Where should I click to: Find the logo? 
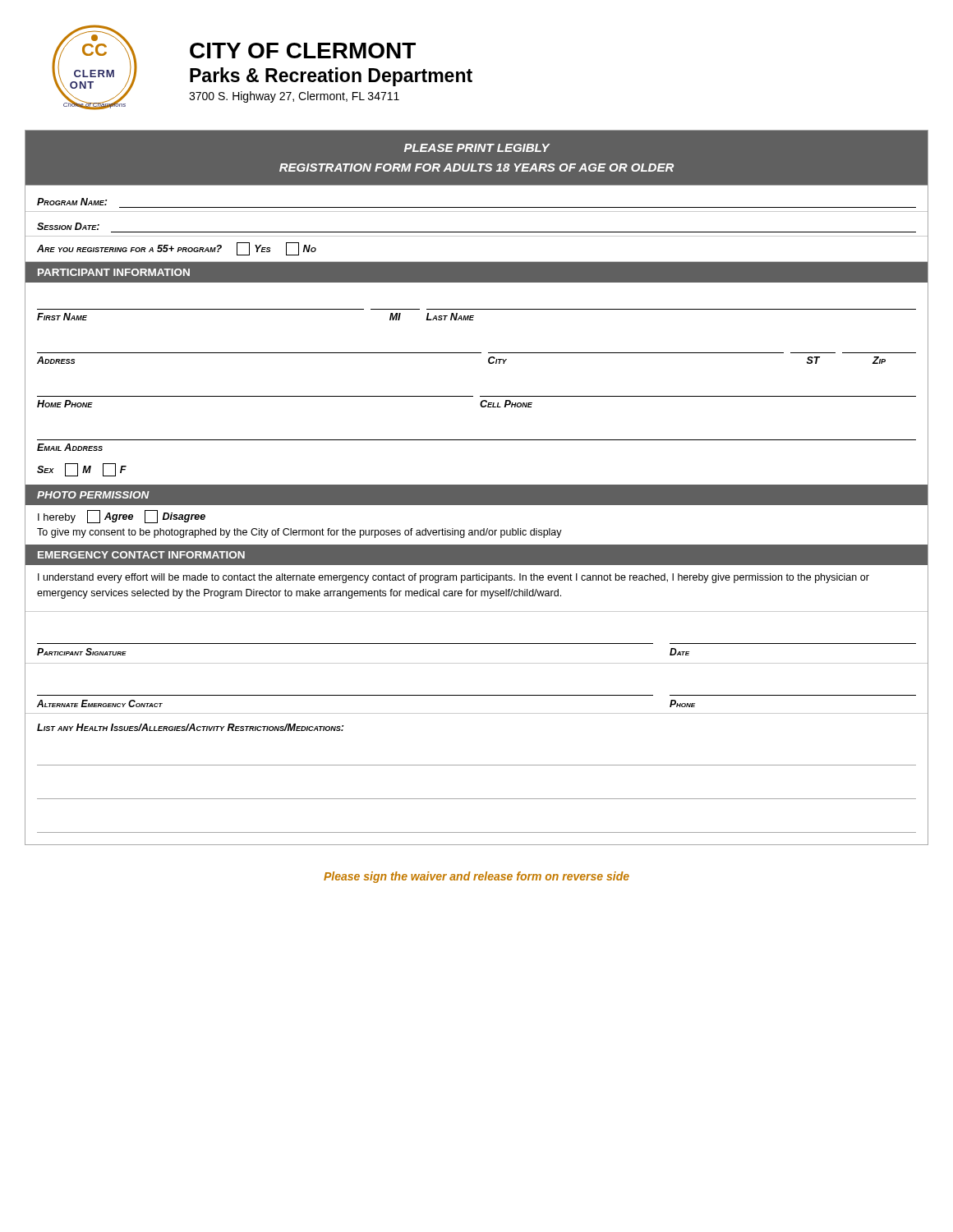tap(94, 70)
